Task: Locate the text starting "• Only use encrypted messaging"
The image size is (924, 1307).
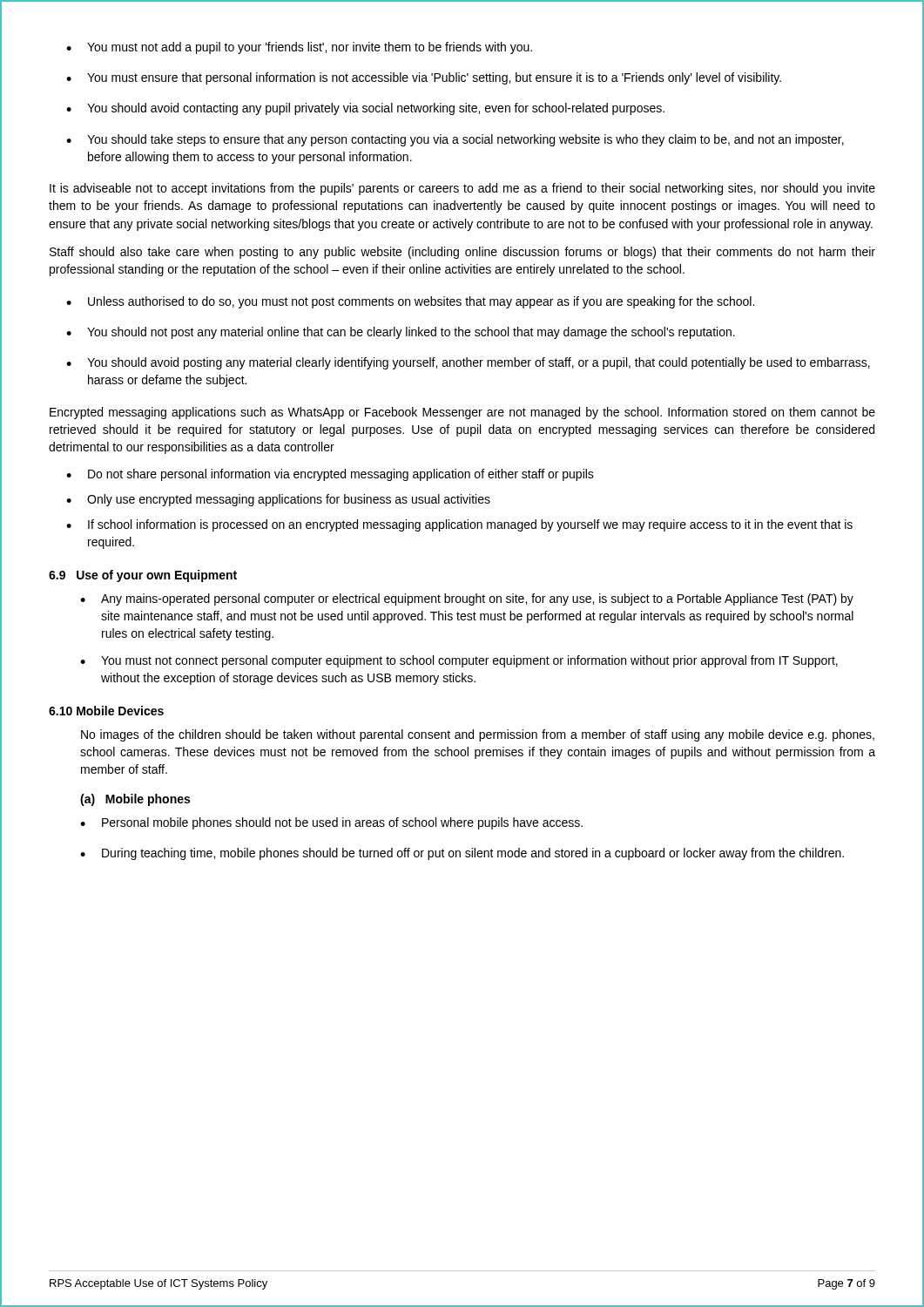Action: point(471,501)
